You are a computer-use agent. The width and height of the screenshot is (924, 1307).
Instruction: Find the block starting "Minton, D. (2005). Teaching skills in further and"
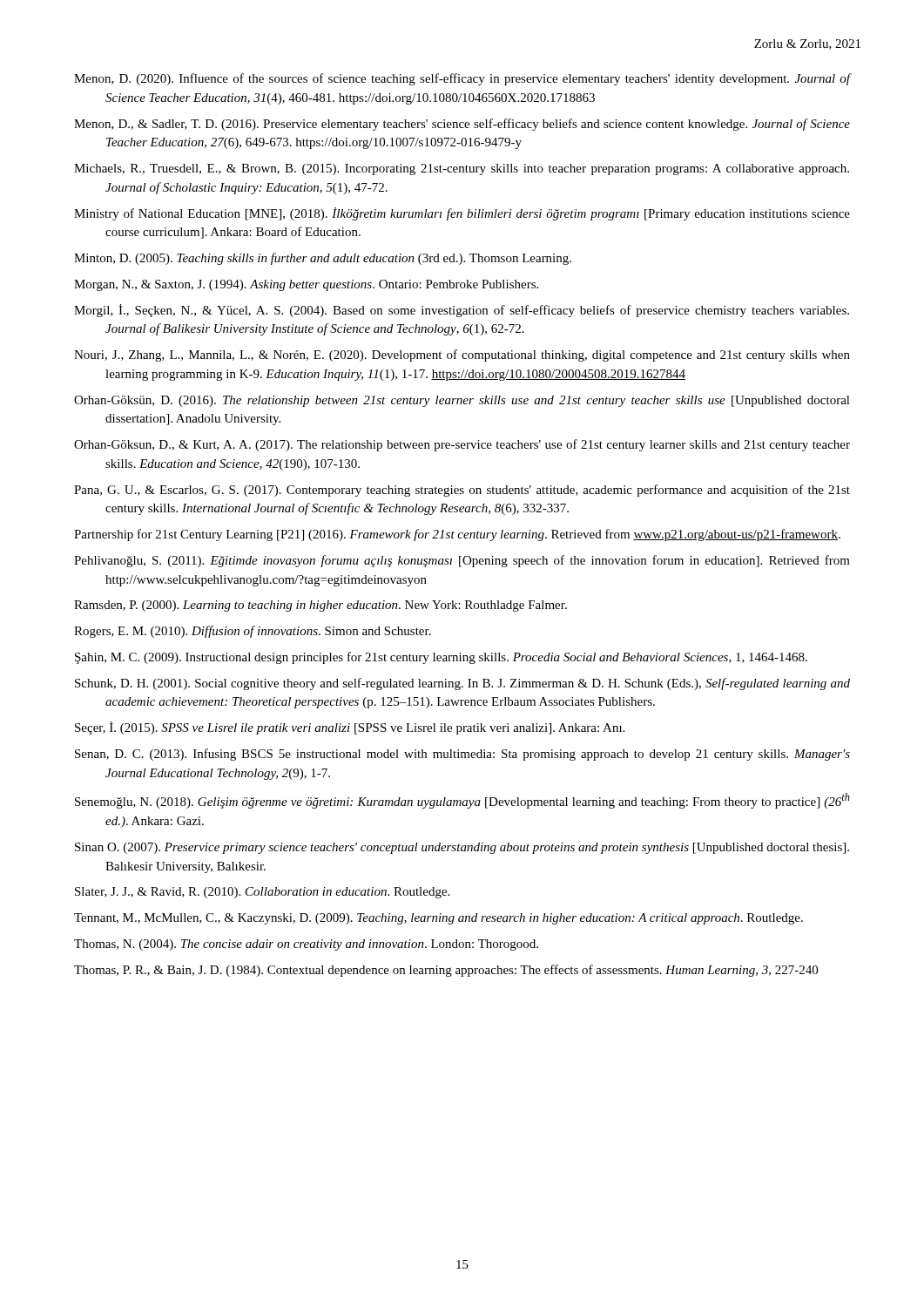(x=323, y=258)
